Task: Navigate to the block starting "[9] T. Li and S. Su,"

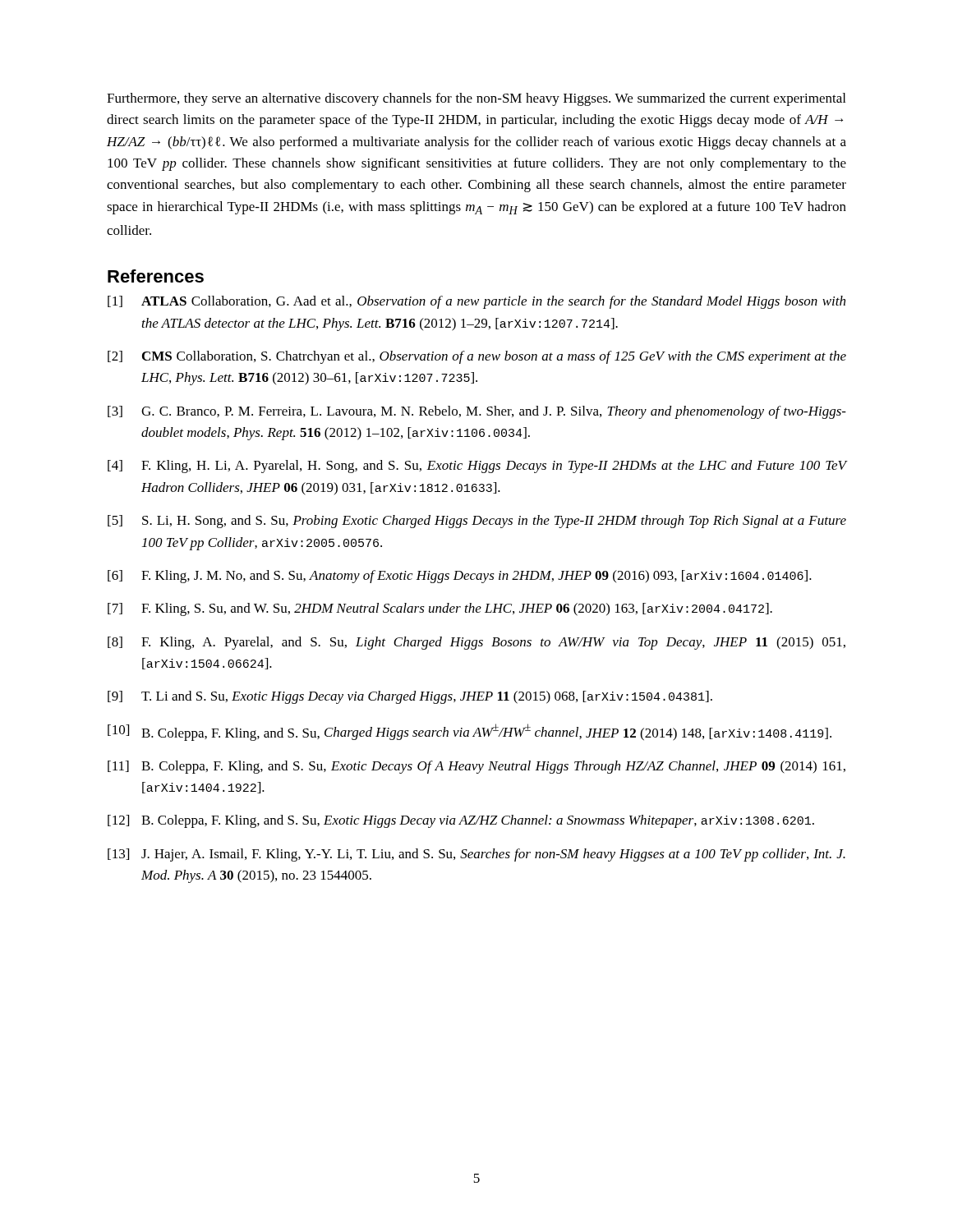Action: point(476,697)
